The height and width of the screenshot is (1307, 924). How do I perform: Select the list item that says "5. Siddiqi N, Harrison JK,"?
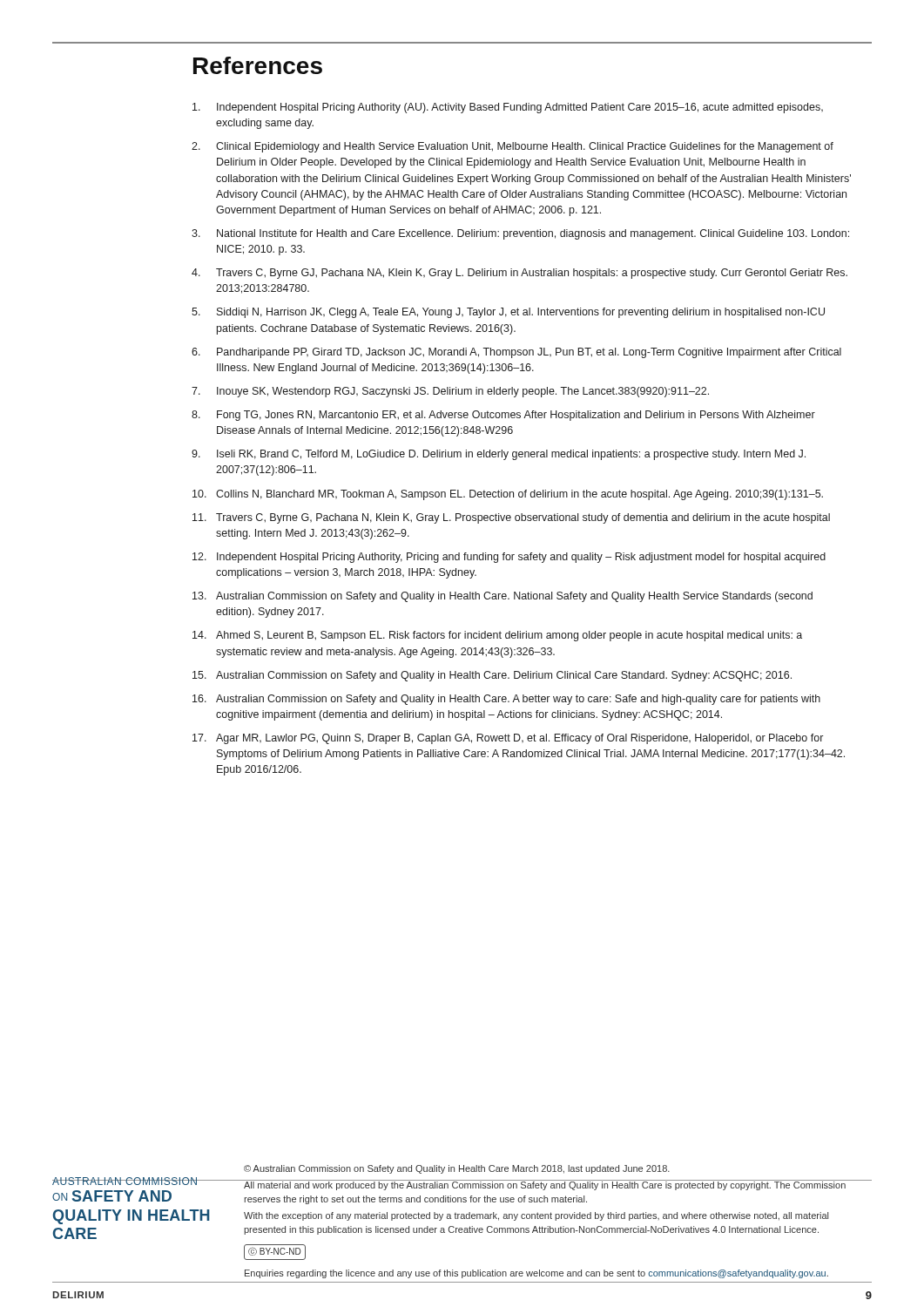523,320
